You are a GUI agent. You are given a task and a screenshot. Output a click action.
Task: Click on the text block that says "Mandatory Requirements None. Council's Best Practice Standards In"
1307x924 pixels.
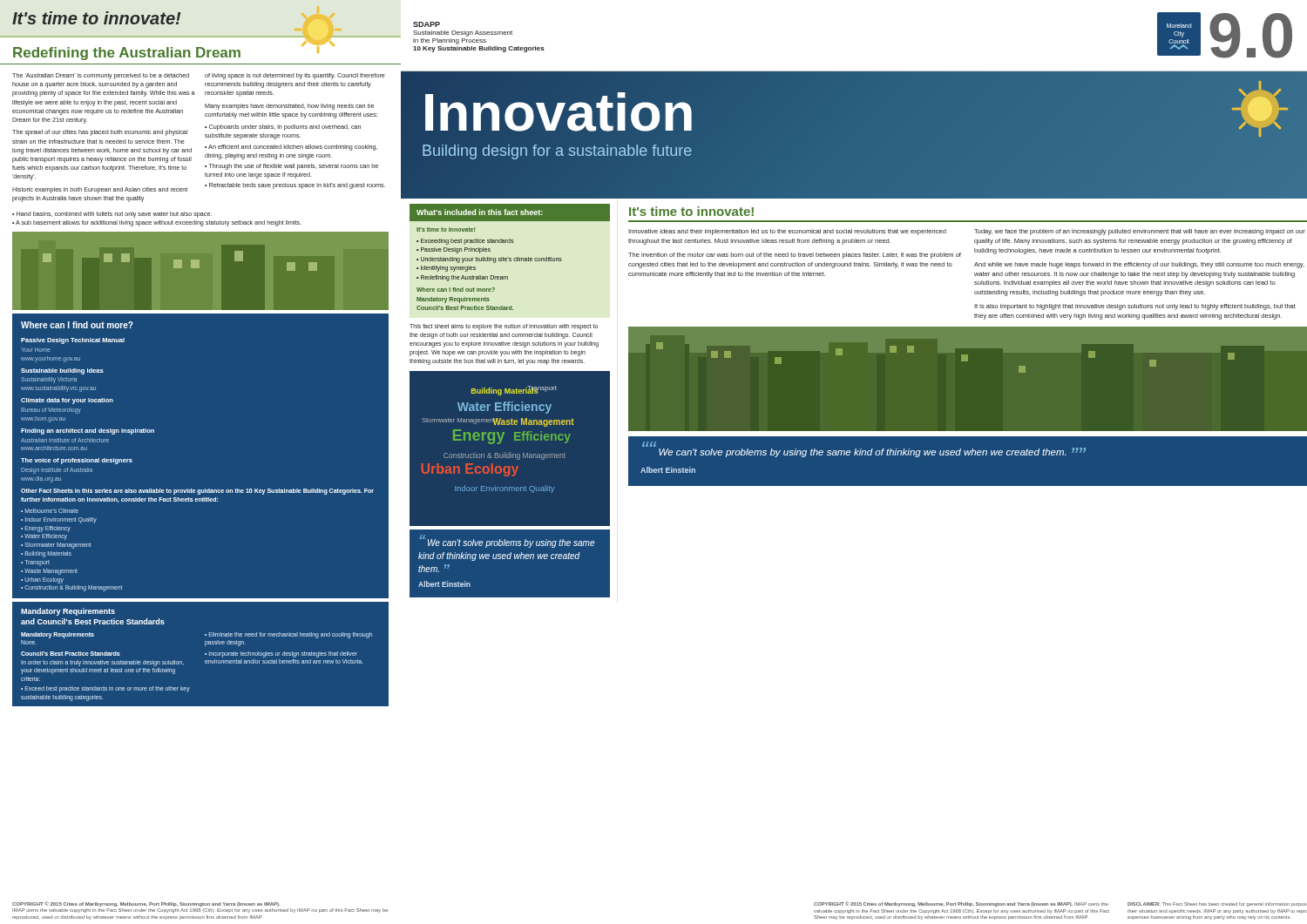(x=108, y=666)
